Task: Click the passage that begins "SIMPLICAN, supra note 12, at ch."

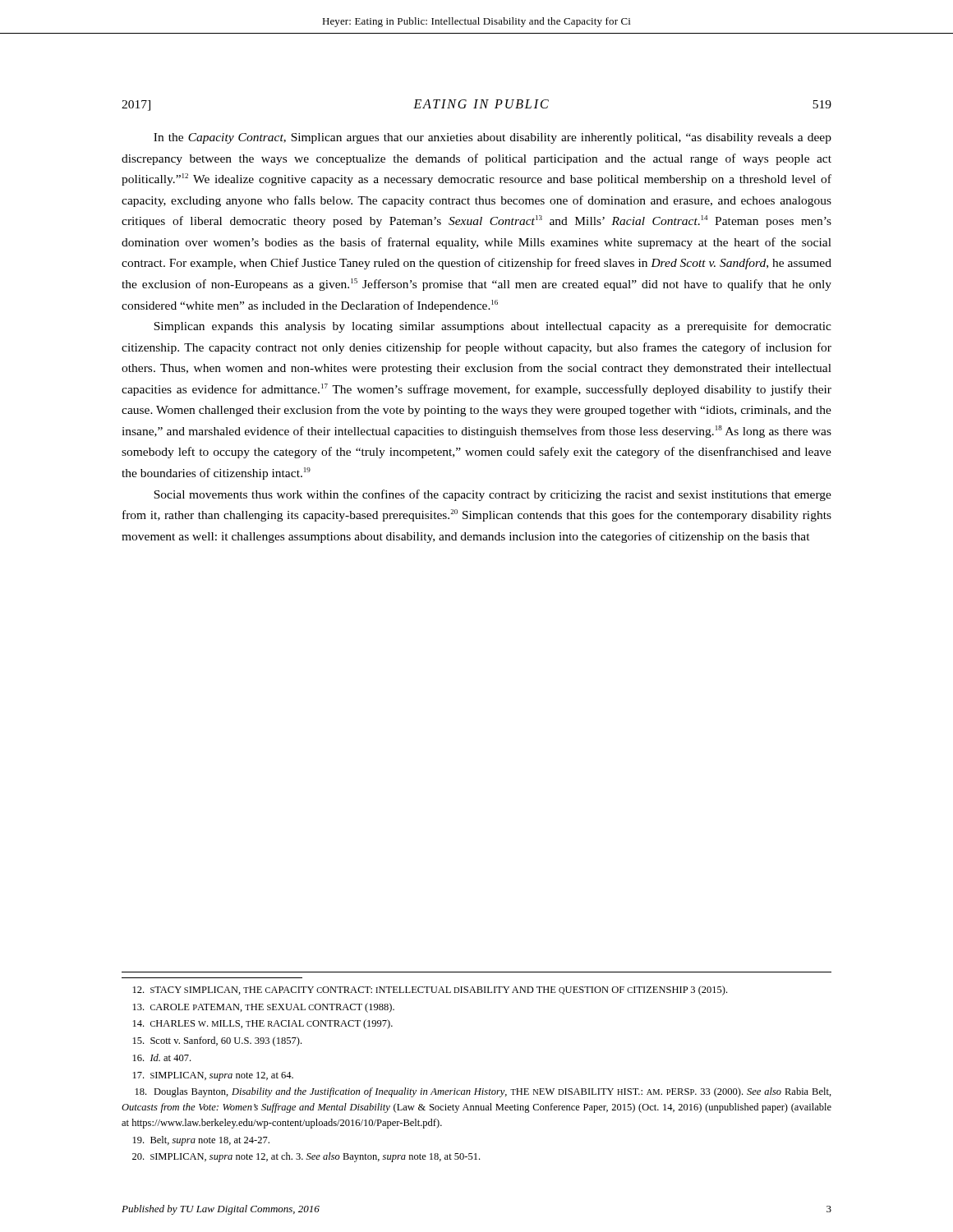Action: coord(301,1157)
